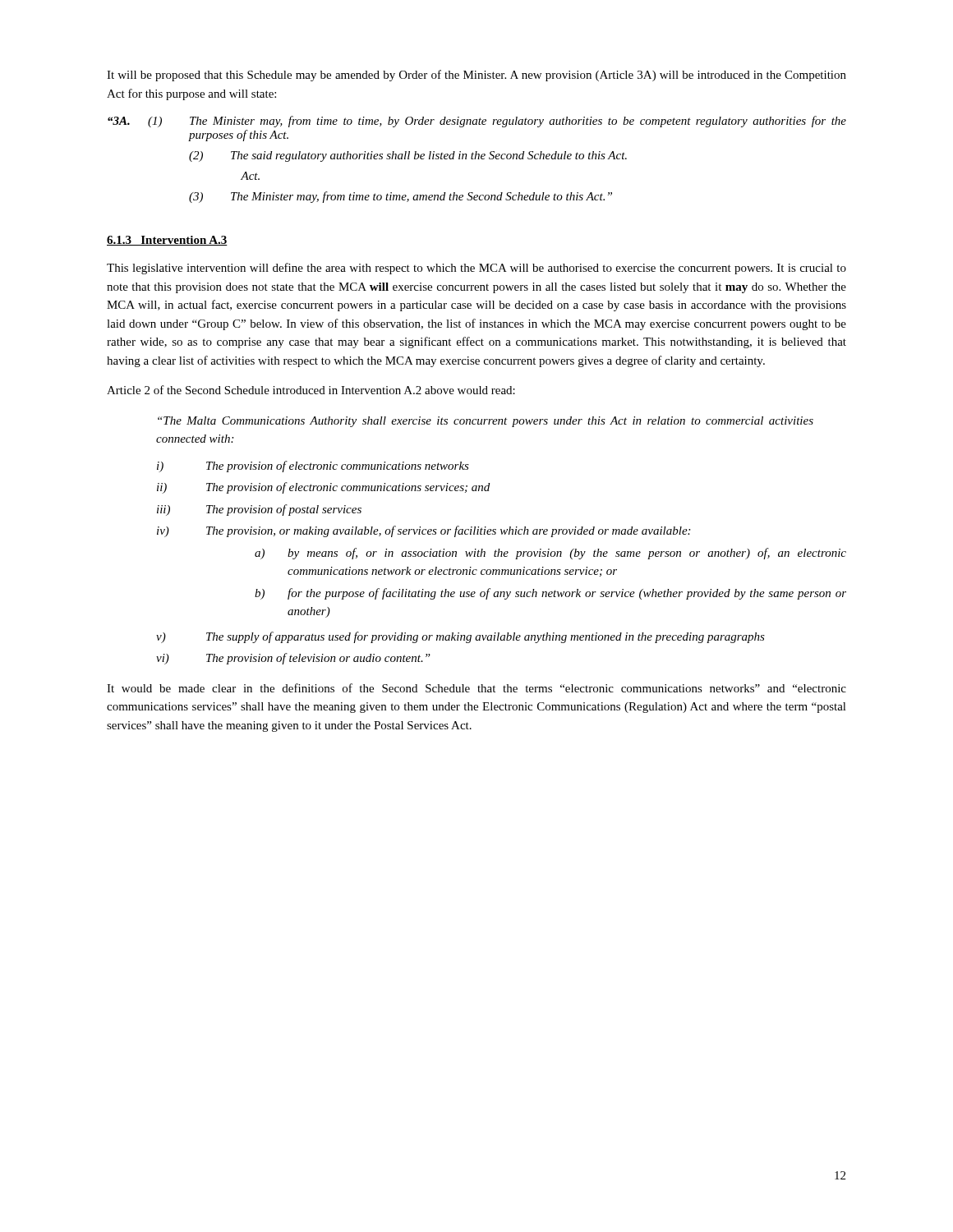Click on the list item that says "“3A. (1) The Minister may, from"

coord(476,128)
